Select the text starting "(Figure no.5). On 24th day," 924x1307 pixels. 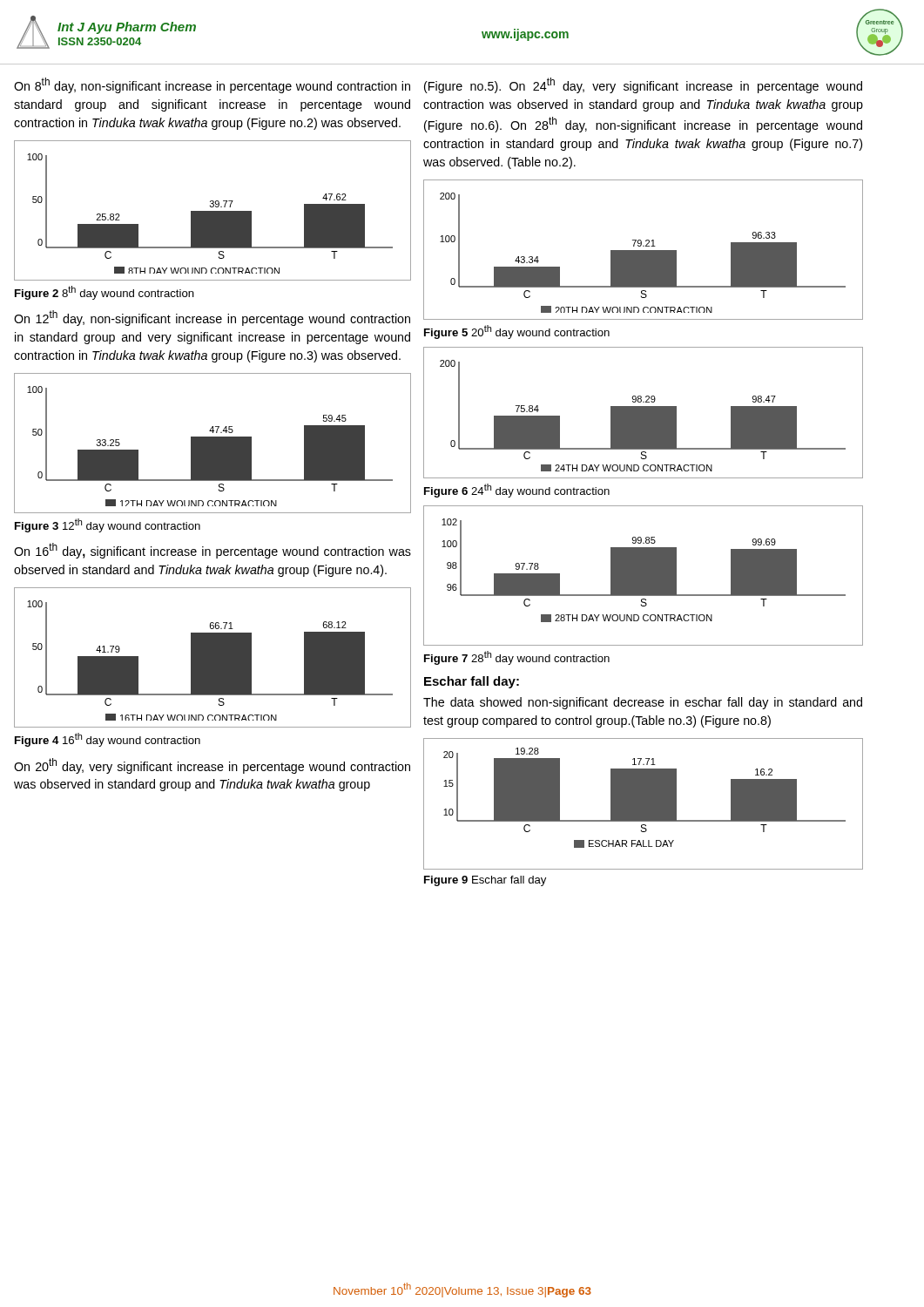click(643, 122)
